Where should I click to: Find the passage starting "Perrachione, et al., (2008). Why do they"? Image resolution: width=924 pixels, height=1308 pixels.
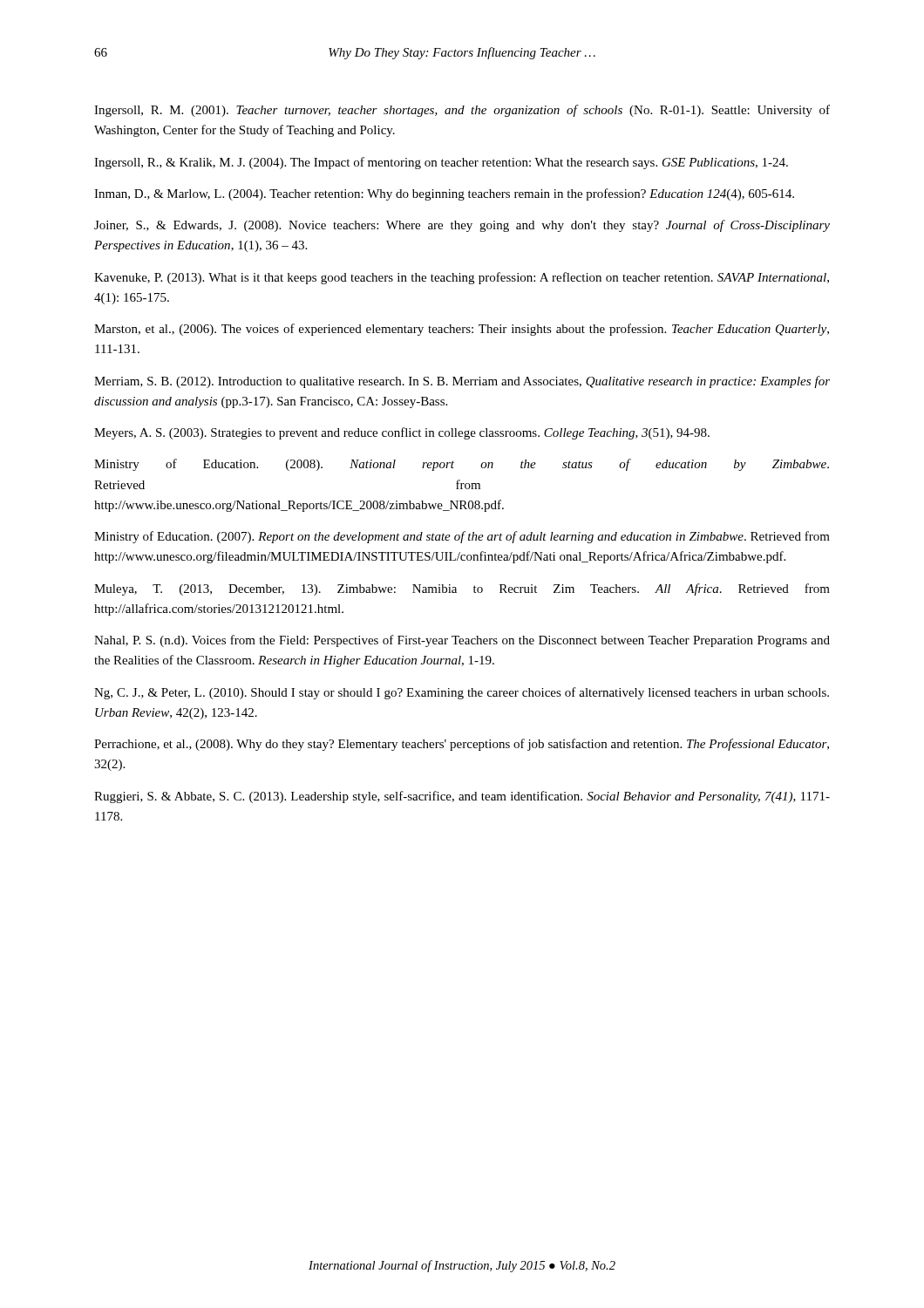[x=462, y=754]
